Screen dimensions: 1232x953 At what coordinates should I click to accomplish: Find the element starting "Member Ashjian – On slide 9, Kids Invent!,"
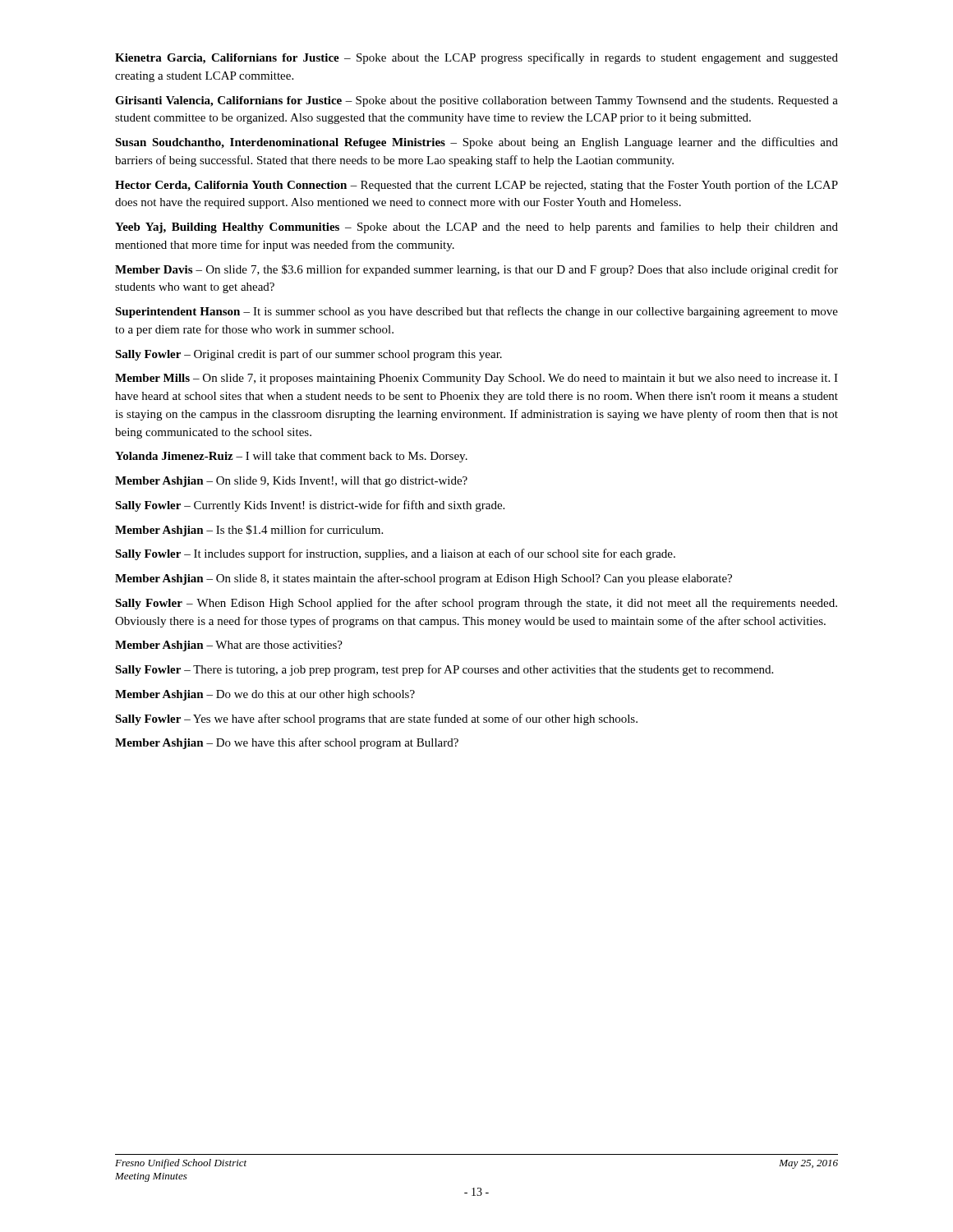click(x=476, y=481)
